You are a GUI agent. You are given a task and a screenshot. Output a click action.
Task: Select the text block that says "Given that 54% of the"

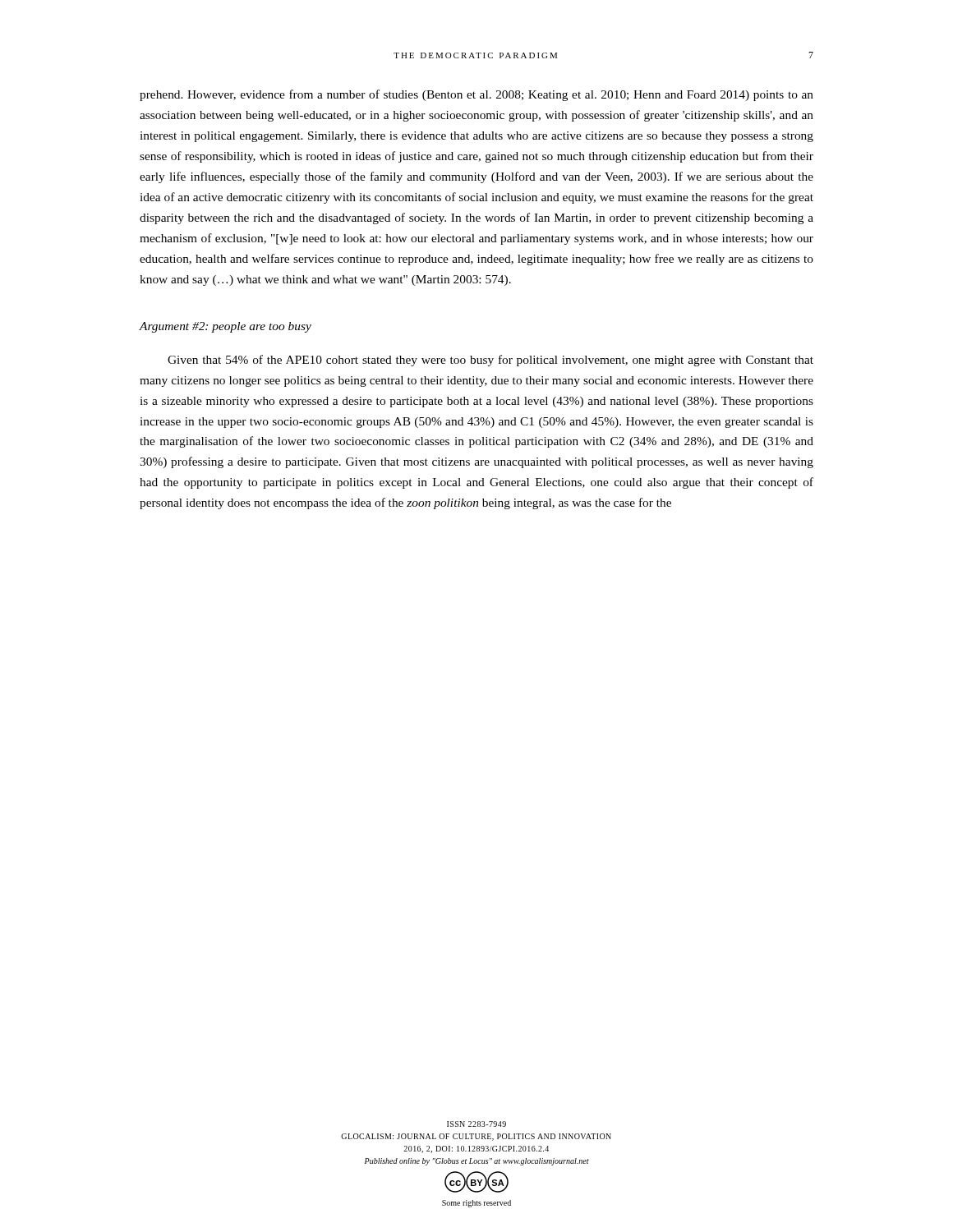click(476, 431)
